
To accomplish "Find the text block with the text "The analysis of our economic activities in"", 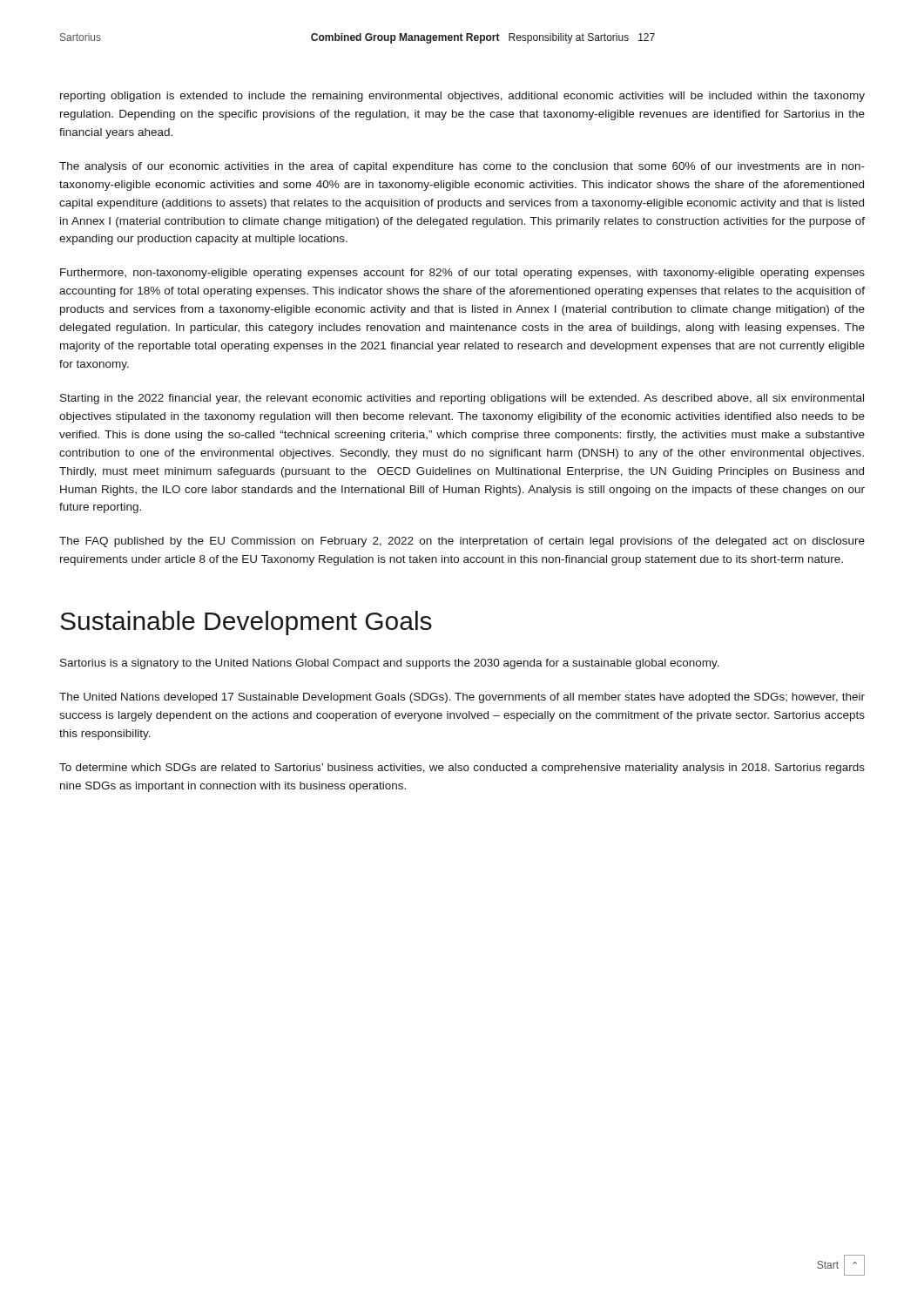I will pos(462,202).
